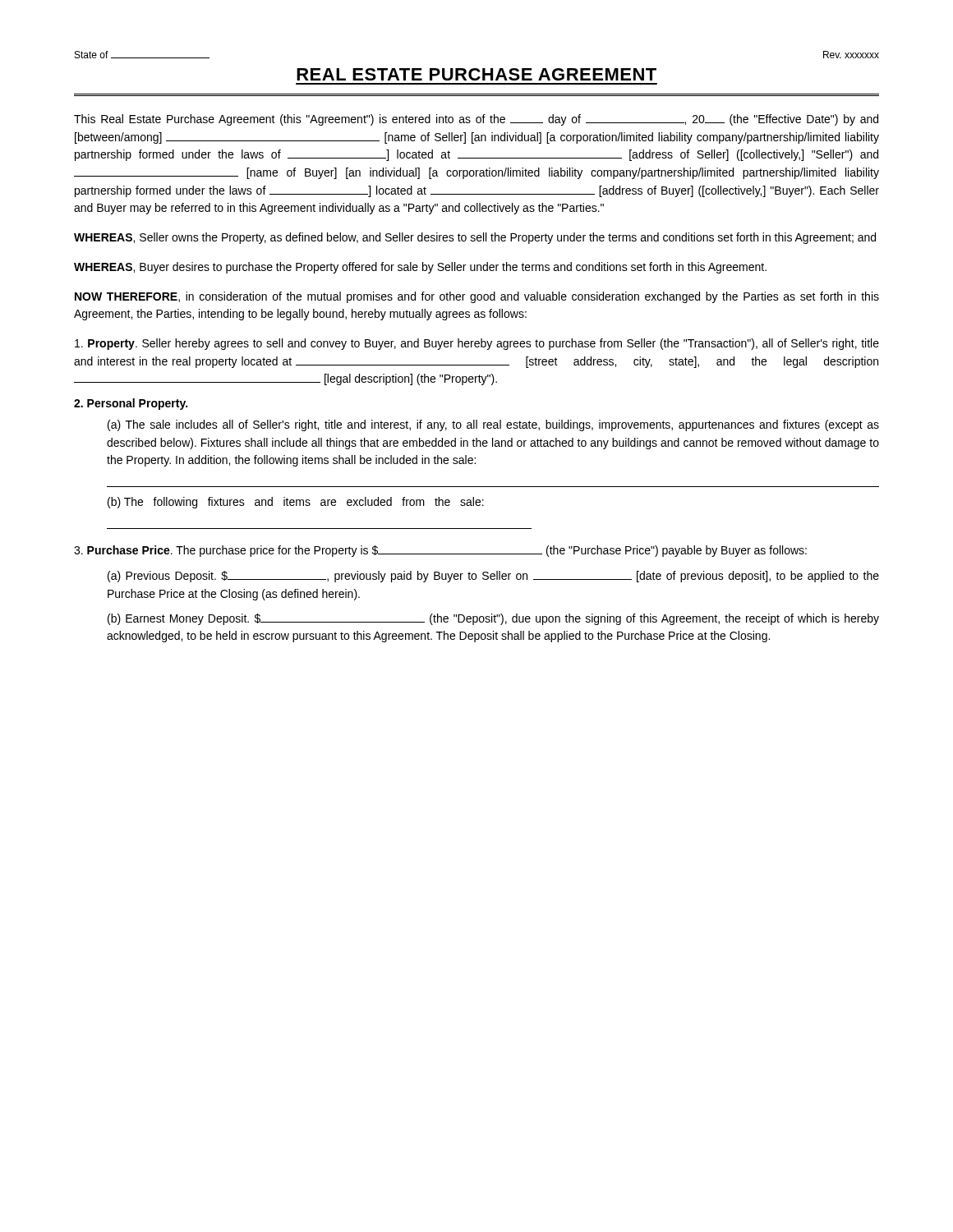Select the text block with the text "This Real Estate Purchase Agreement (this "Agreement") is"

pyautogui.click(x=476, y=164)
